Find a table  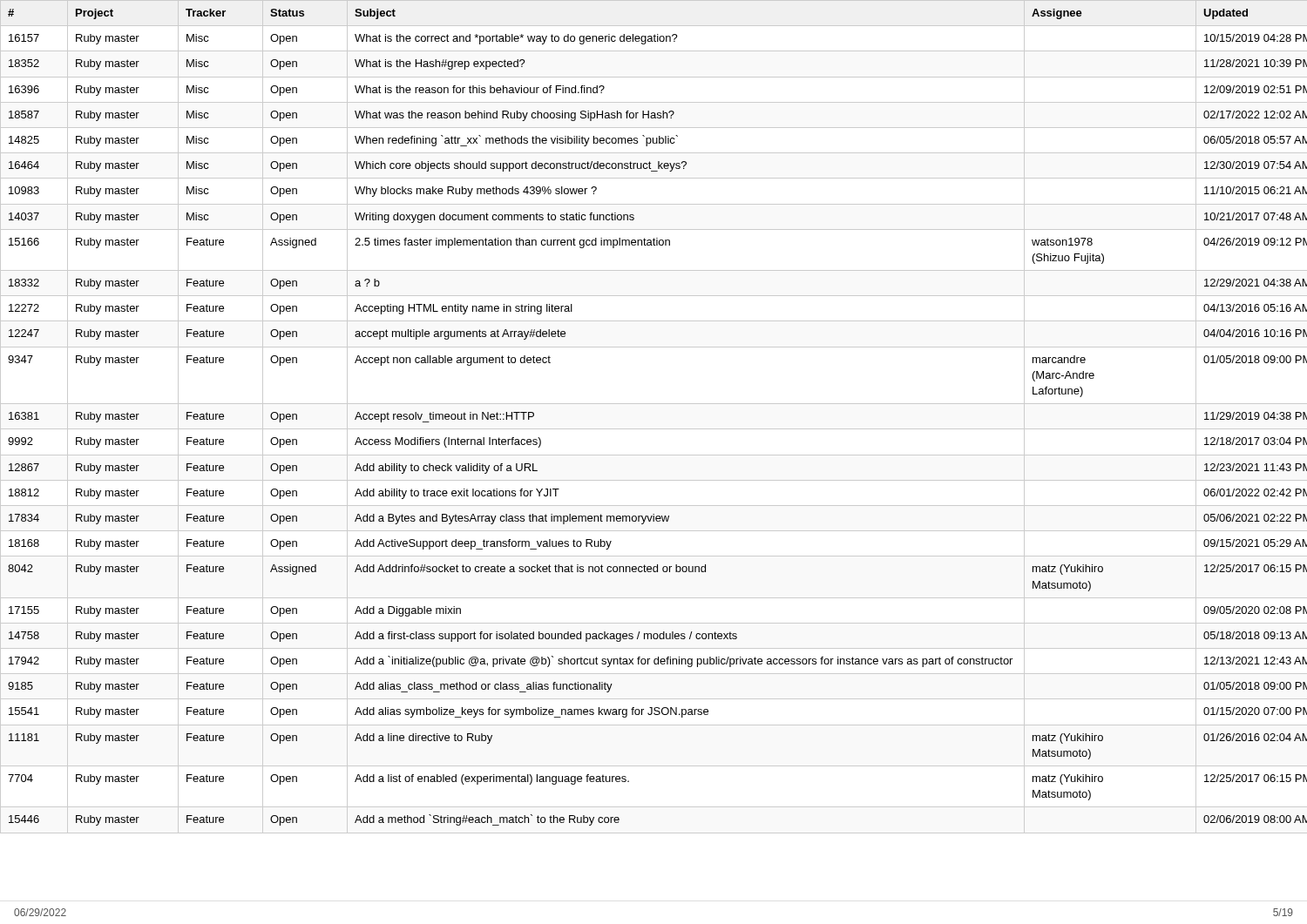point(654,417)
